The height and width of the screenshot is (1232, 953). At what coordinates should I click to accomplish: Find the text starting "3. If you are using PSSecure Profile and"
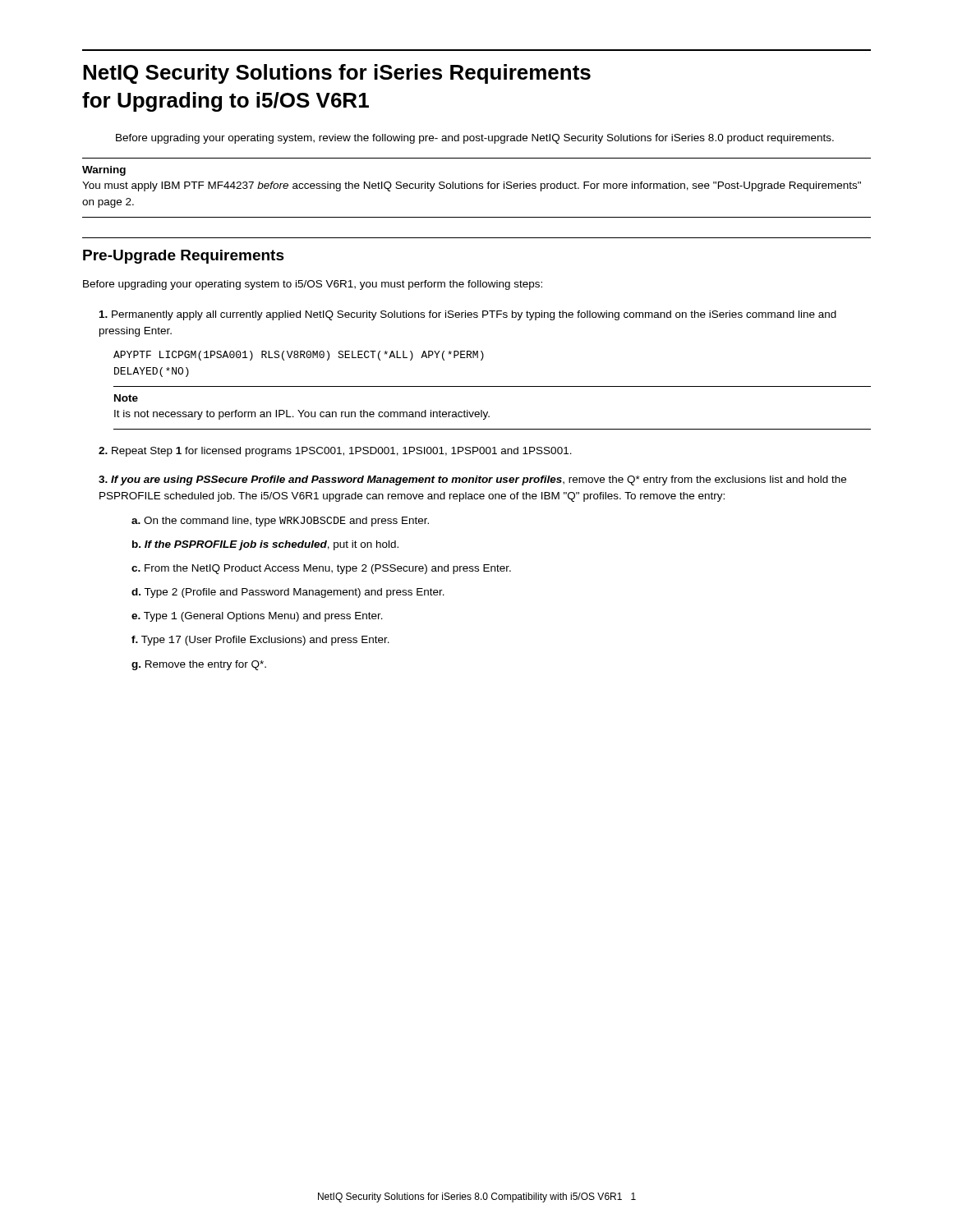pyautogui.click(x=476, y=488)
